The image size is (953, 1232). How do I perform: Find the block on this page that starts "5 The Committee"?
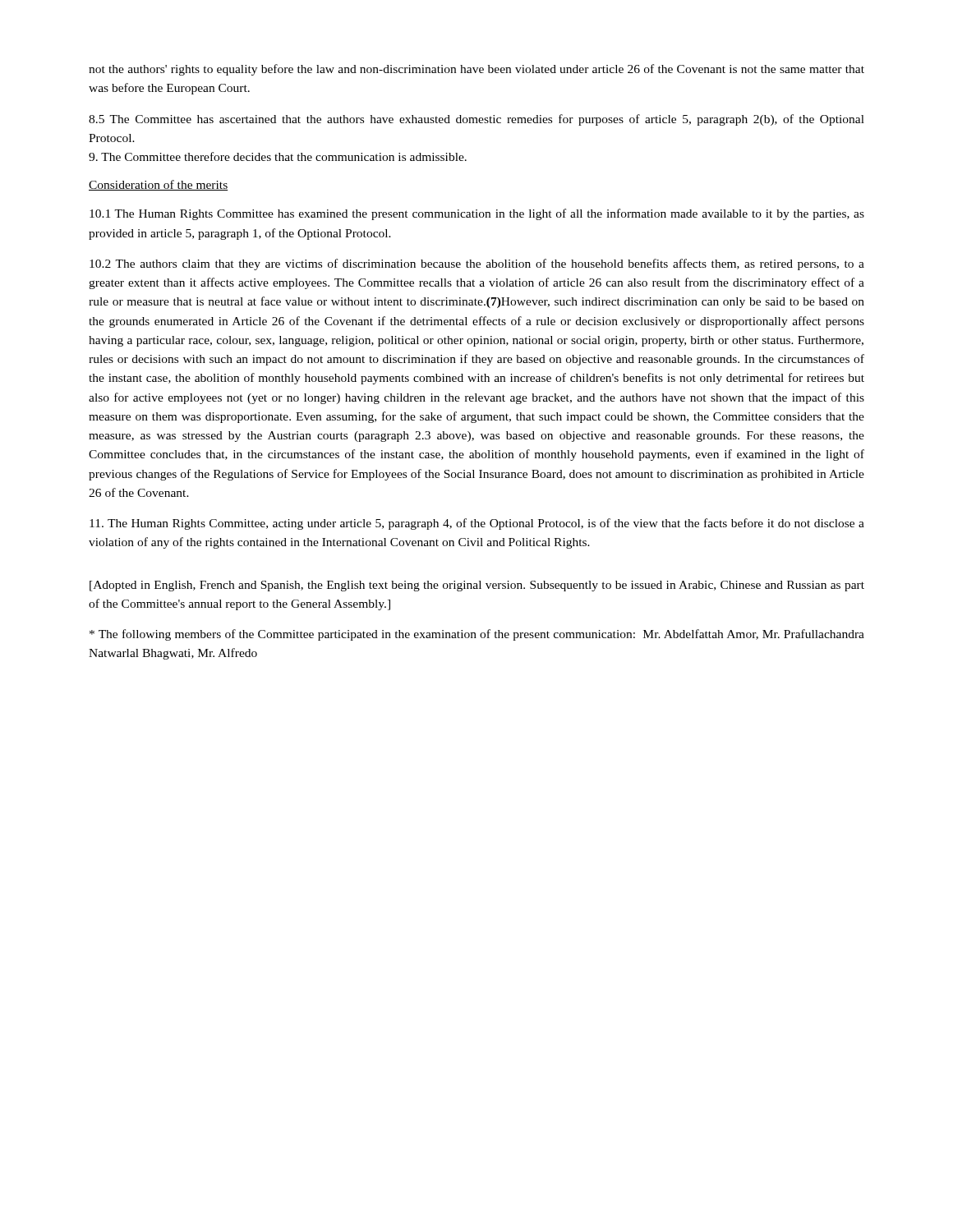click(476, 120)
